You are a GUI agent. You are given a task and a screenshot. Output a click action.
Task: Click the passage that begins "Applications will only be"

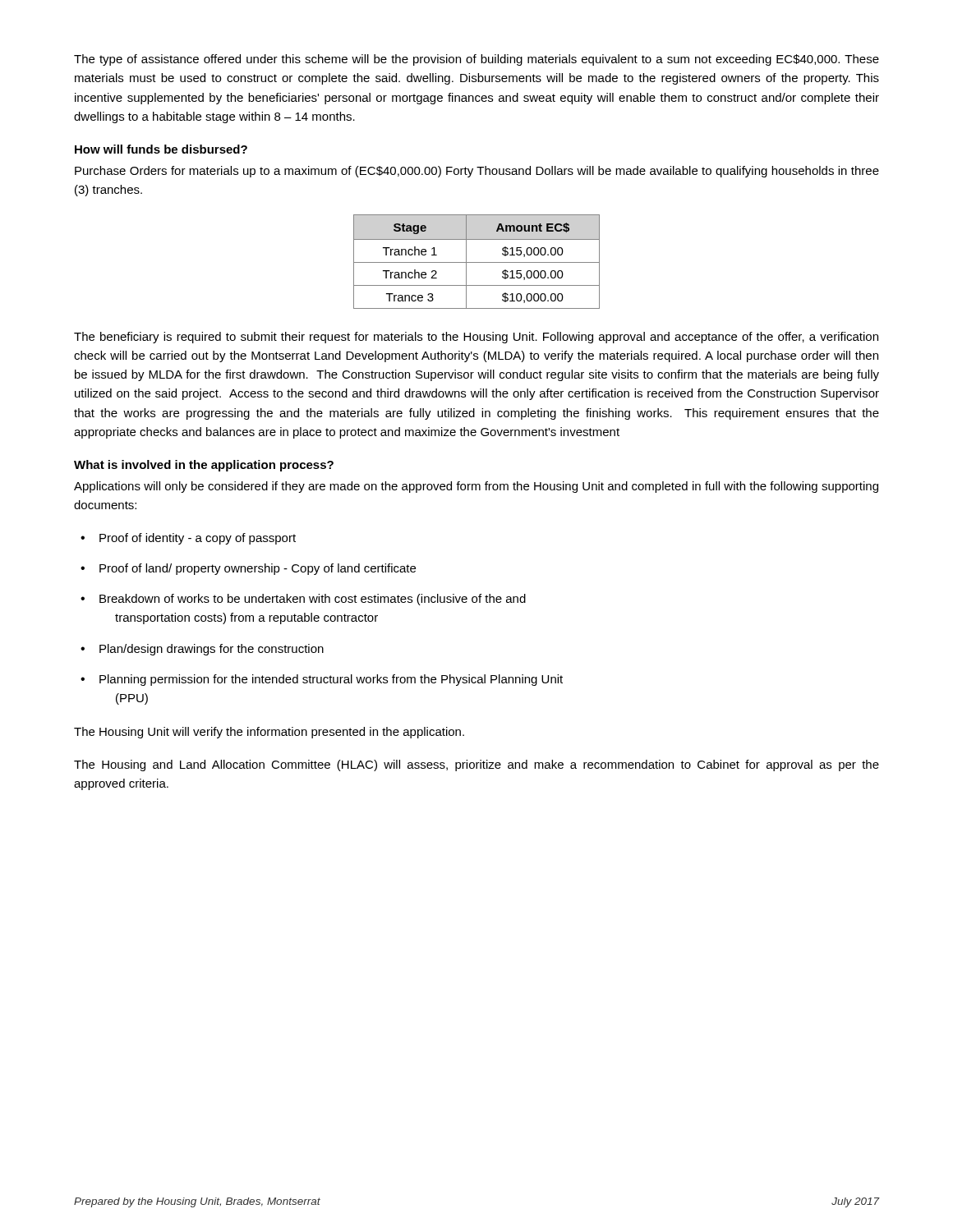click(x=476, y=495)
